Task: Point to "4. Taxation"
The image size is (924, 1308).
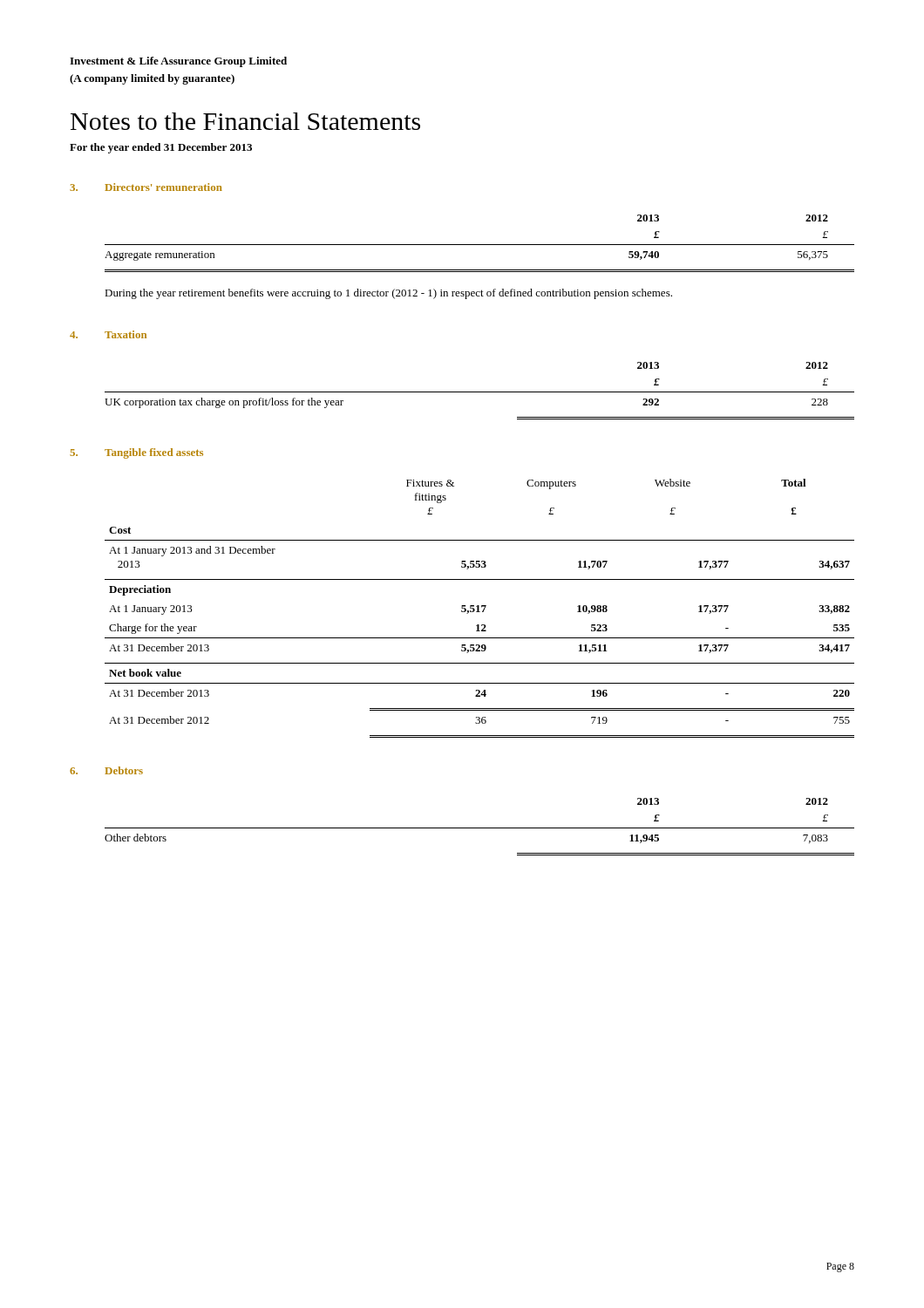Action: pos(108,334)
